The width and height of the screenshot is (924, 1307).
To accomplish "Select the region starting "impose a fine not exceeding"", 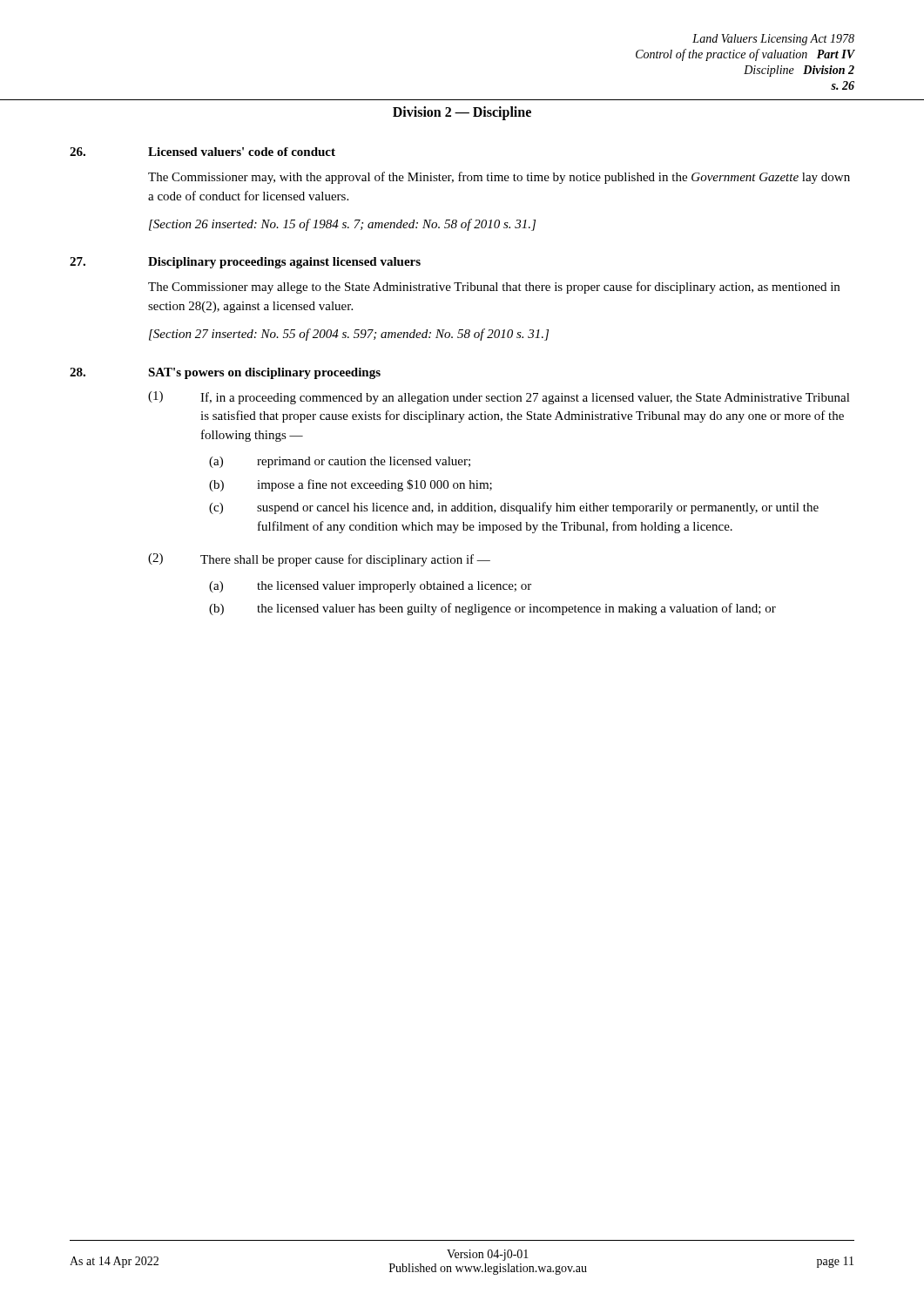I will pos(375,484).
